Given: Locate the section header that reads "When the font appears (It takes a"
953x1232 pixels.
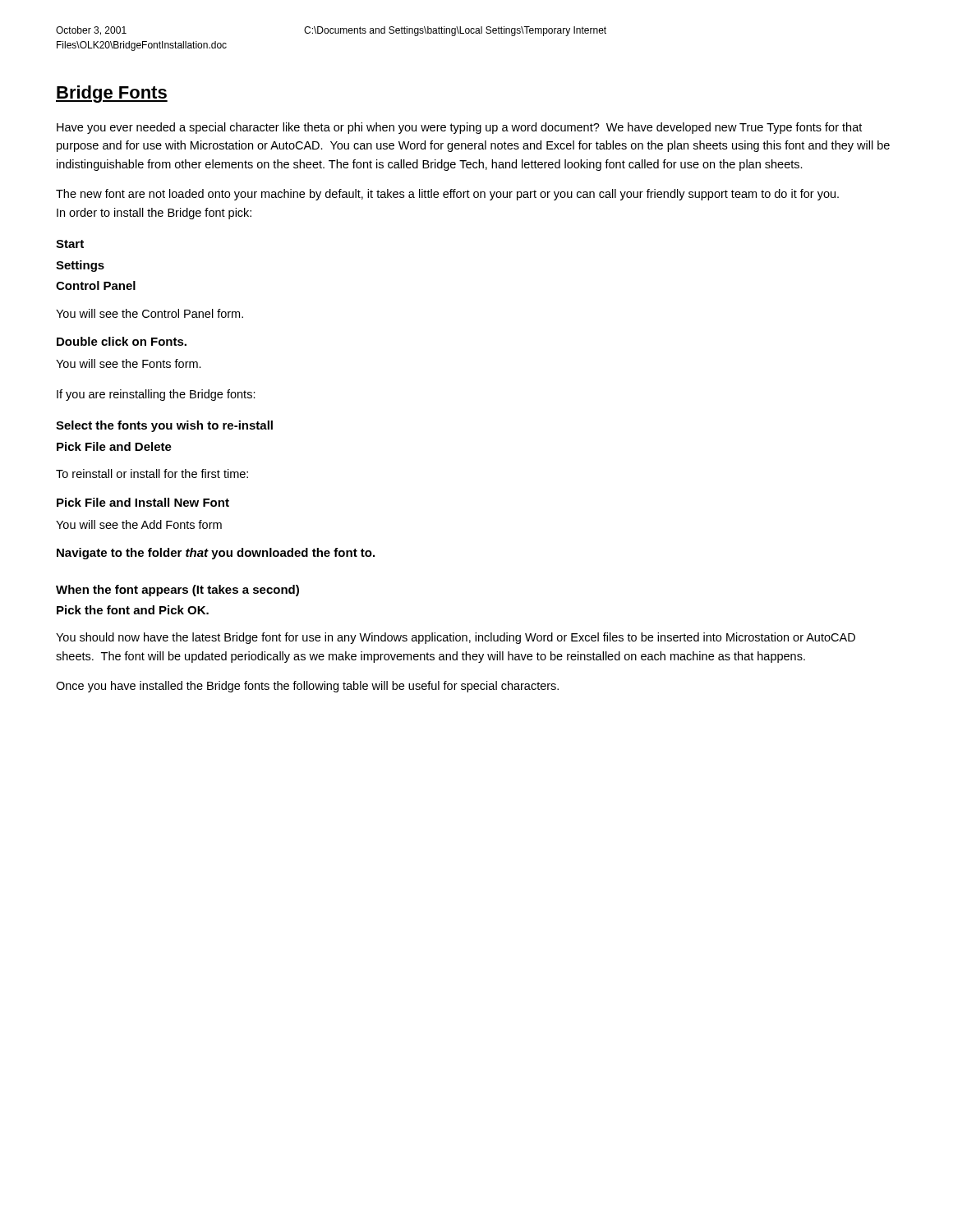Looking at the screenshot, I should click(x=178, y=589).
